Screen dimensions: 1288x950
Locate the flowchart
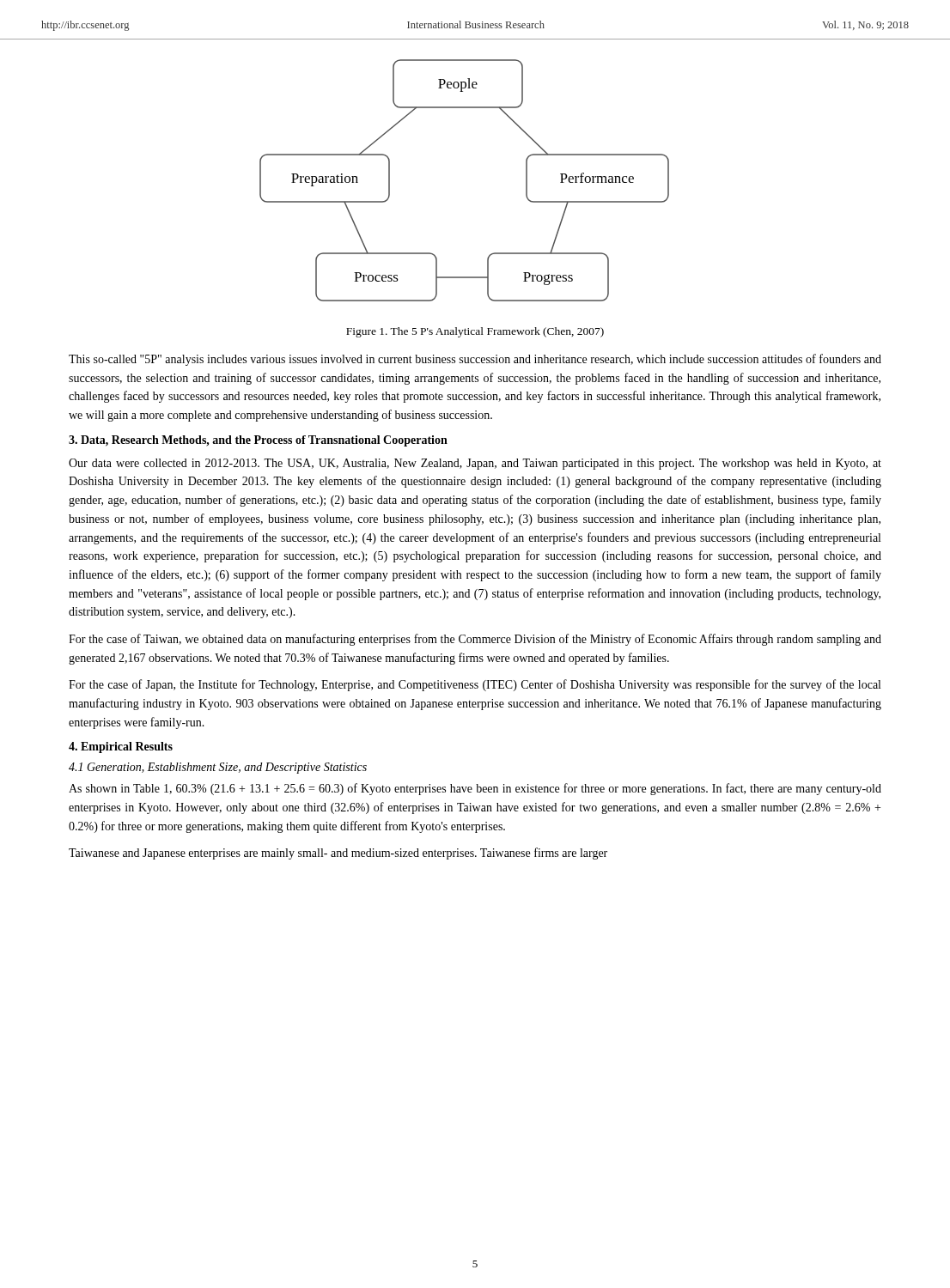pos(475,186)
